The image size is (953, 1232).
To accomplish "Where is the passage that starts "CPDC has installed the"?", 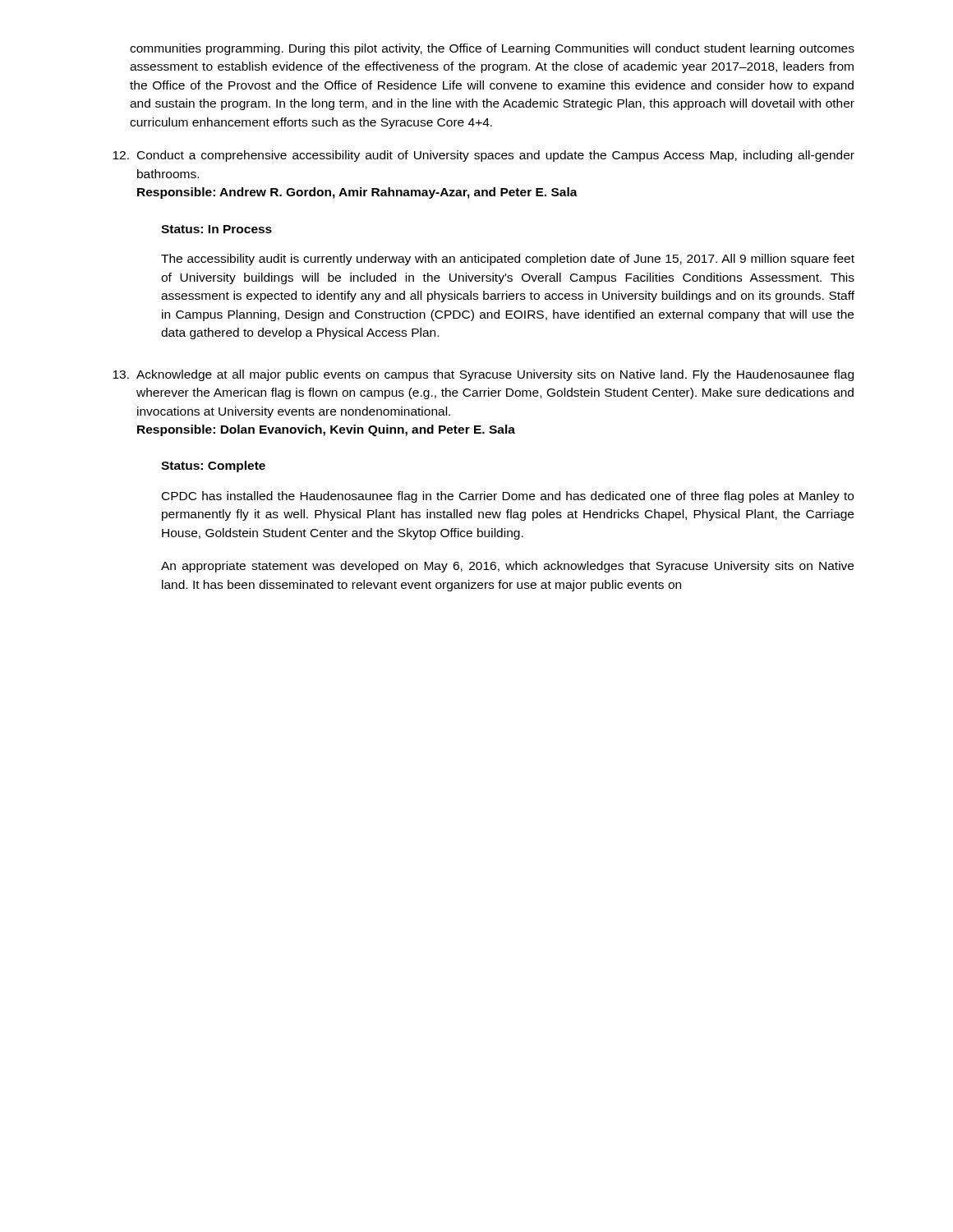I will [508, 514].
